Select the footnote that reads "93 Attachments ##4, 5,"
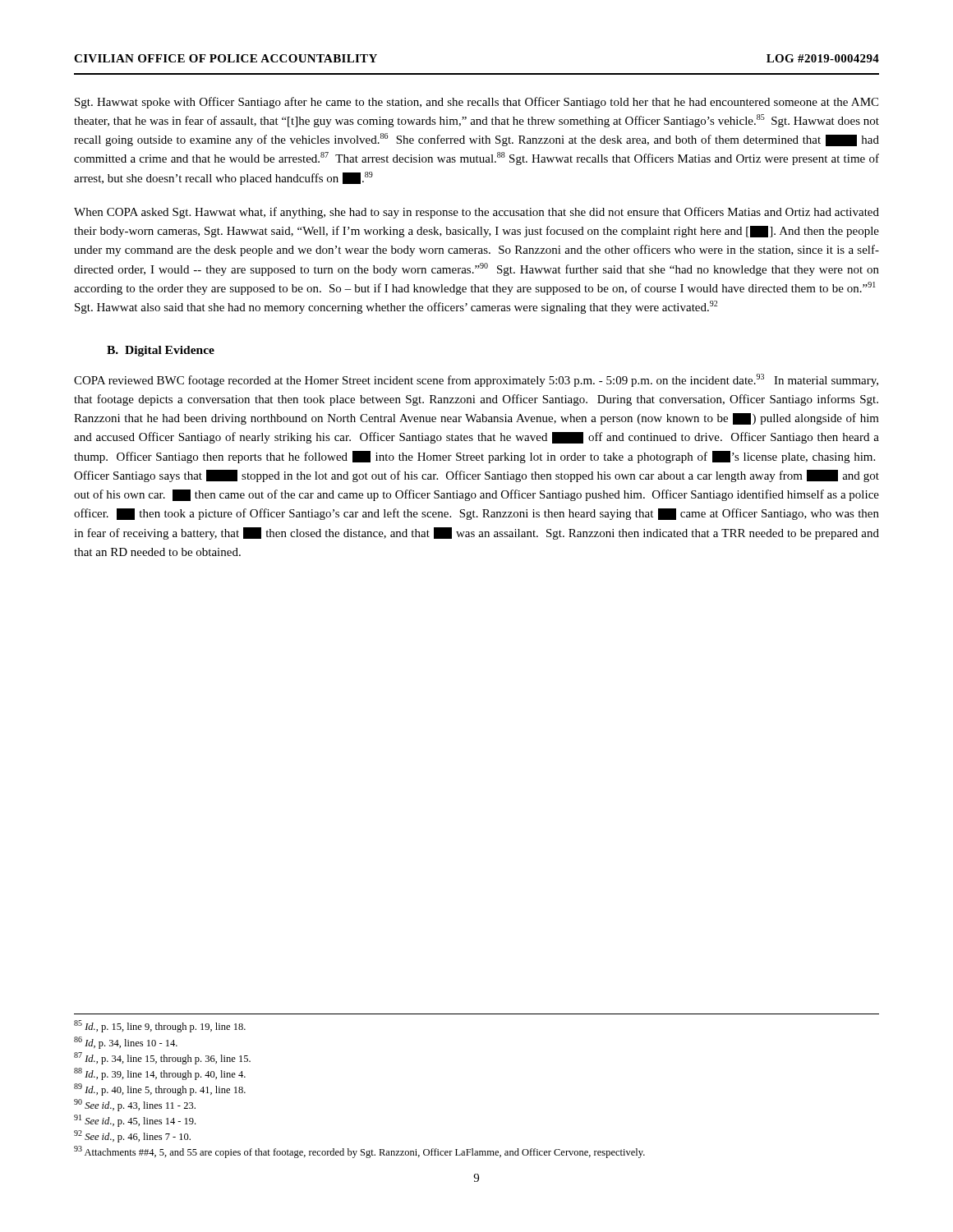This screenshot has width=953, height=1232. click(360, 1152)
